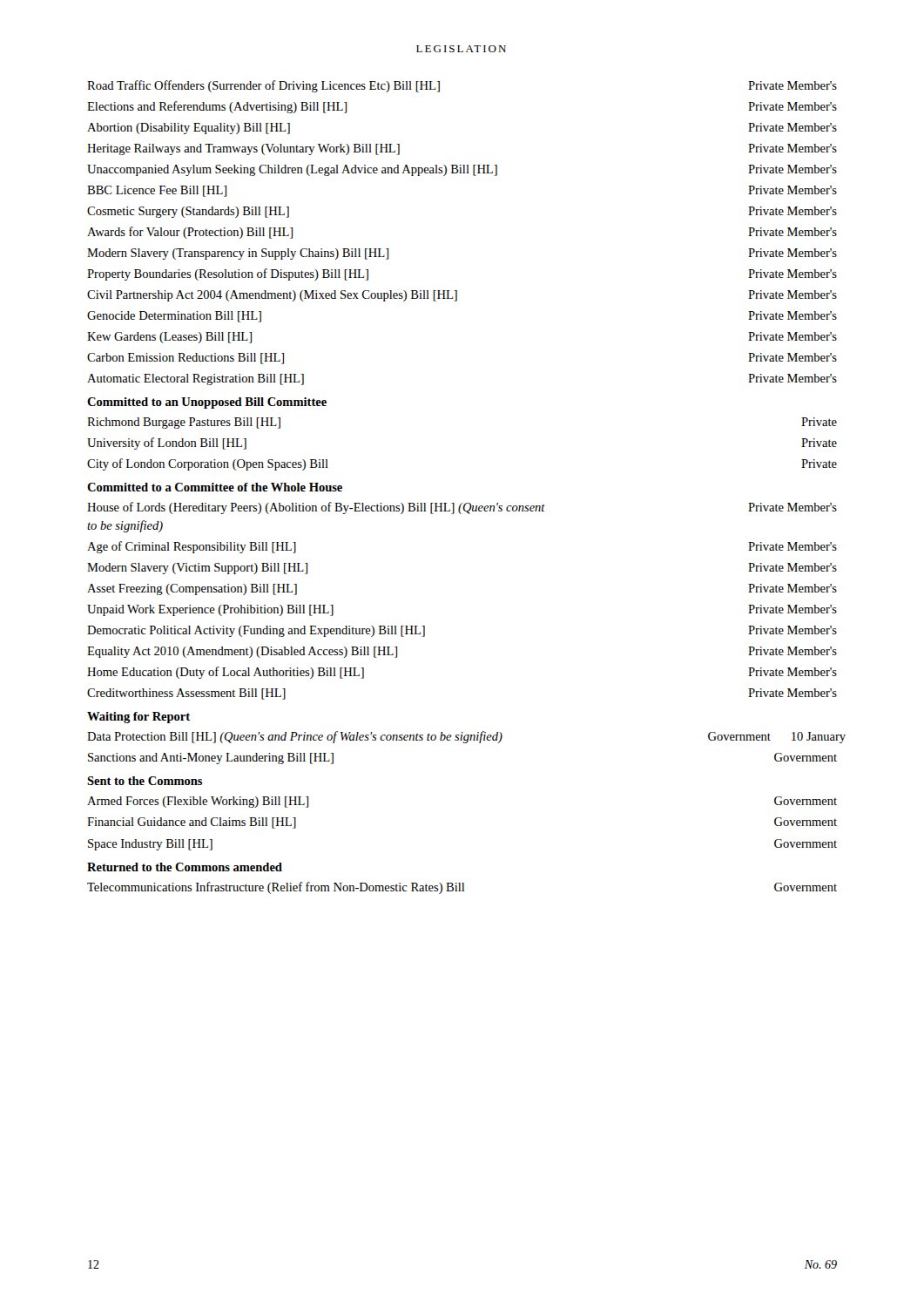Viewport: 924px width, 1307px height.
Task: Find the region starting "Awards for Valour (Protection) Bill"
Action: tap(199, 232)
